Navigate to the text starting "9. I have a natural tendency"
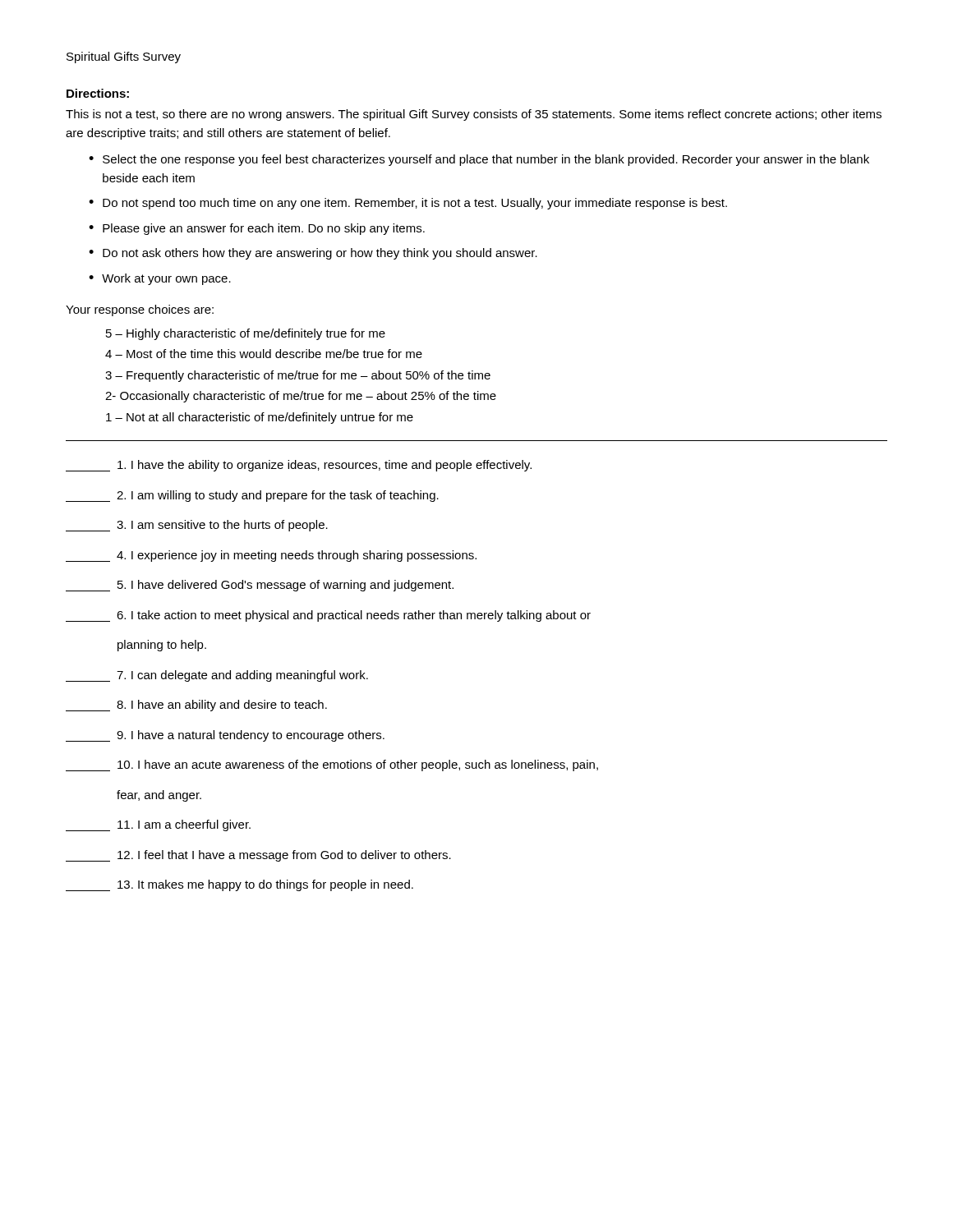 click(x=225, y=736)
